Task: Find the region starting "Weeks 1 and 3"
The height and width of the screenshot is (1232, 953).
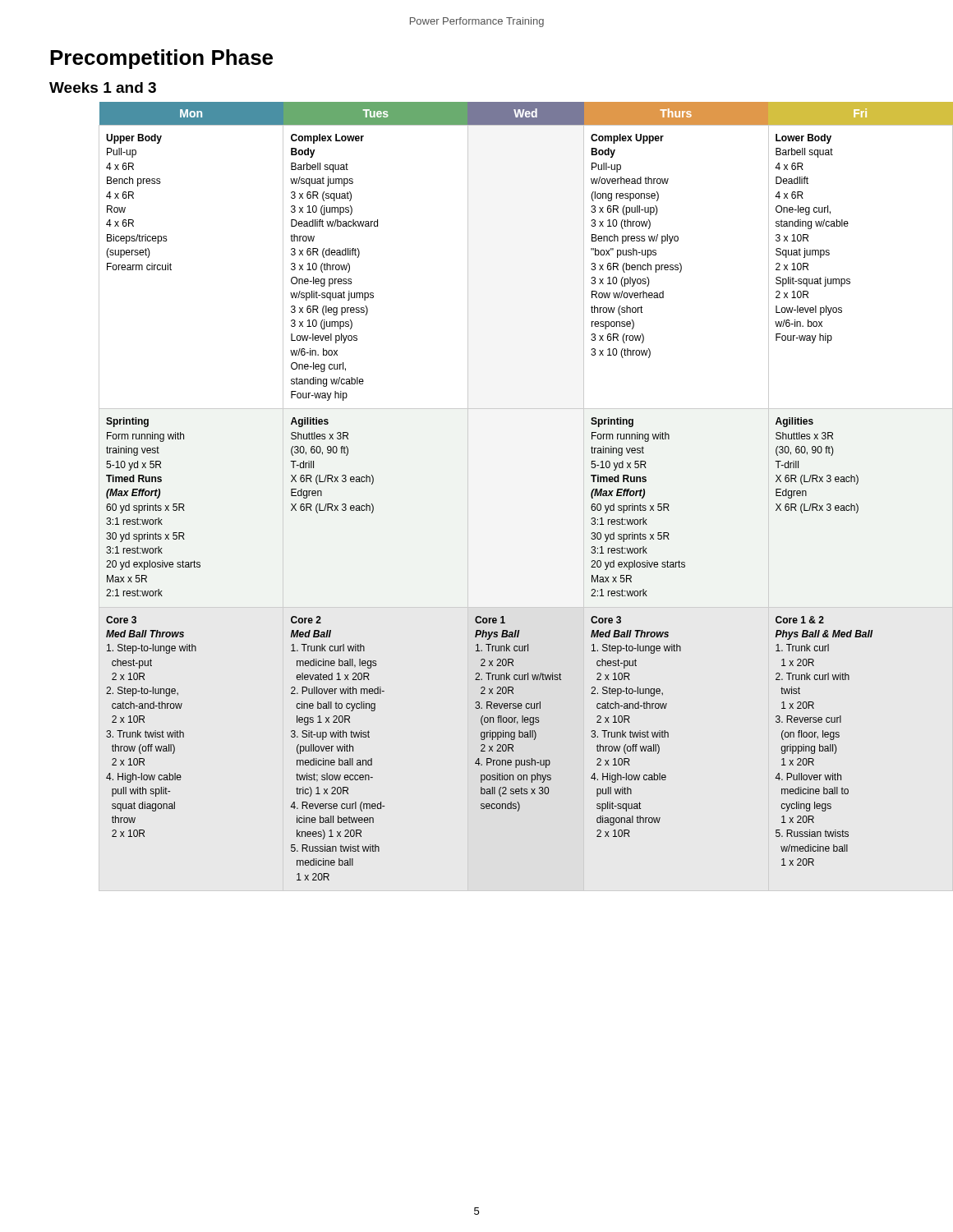Action: pos(103,87)
